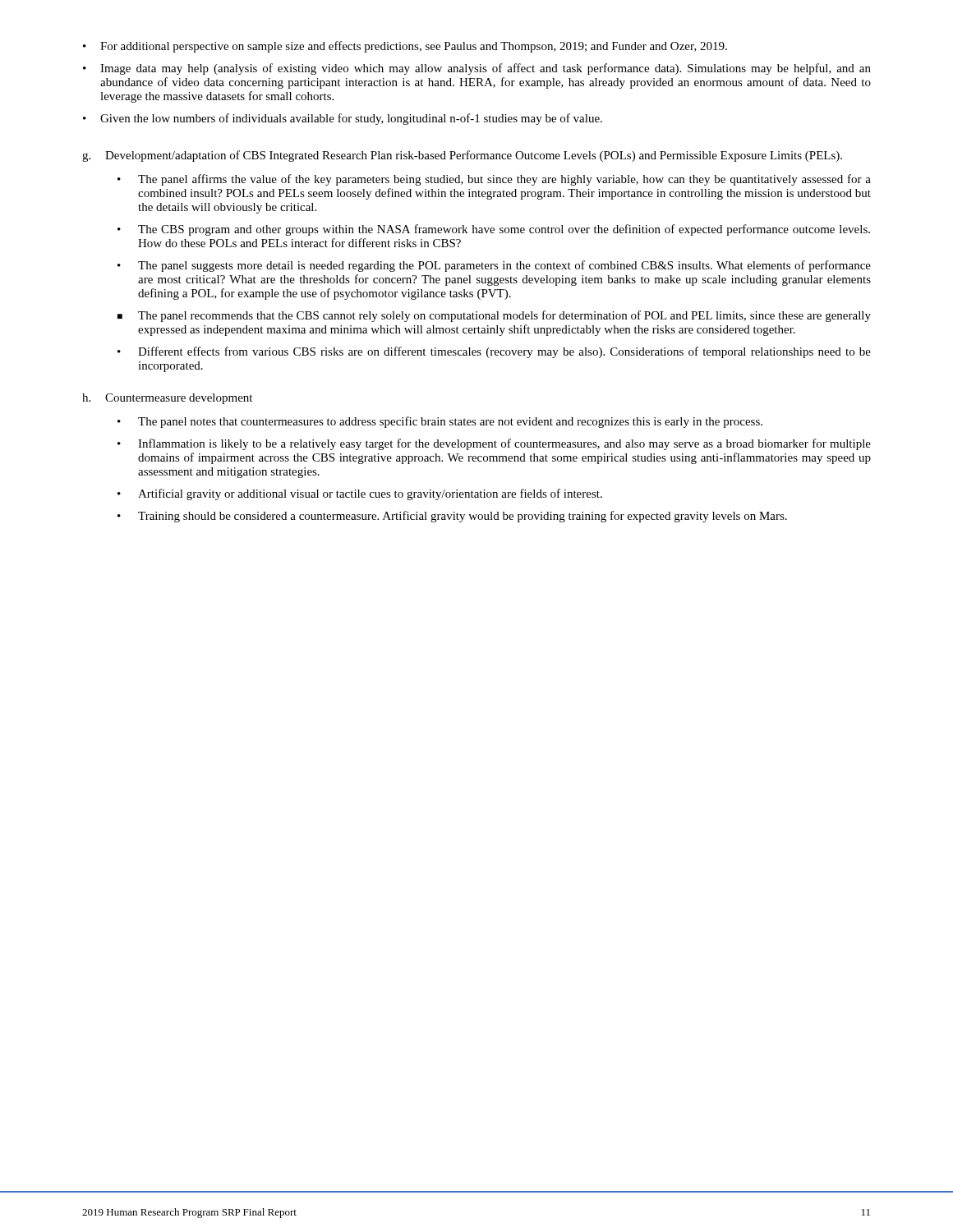Screen dimensions: 1232x953
Task: Navigate to the text starting "• Given the low numbers of"
Action: click(476, 119)
